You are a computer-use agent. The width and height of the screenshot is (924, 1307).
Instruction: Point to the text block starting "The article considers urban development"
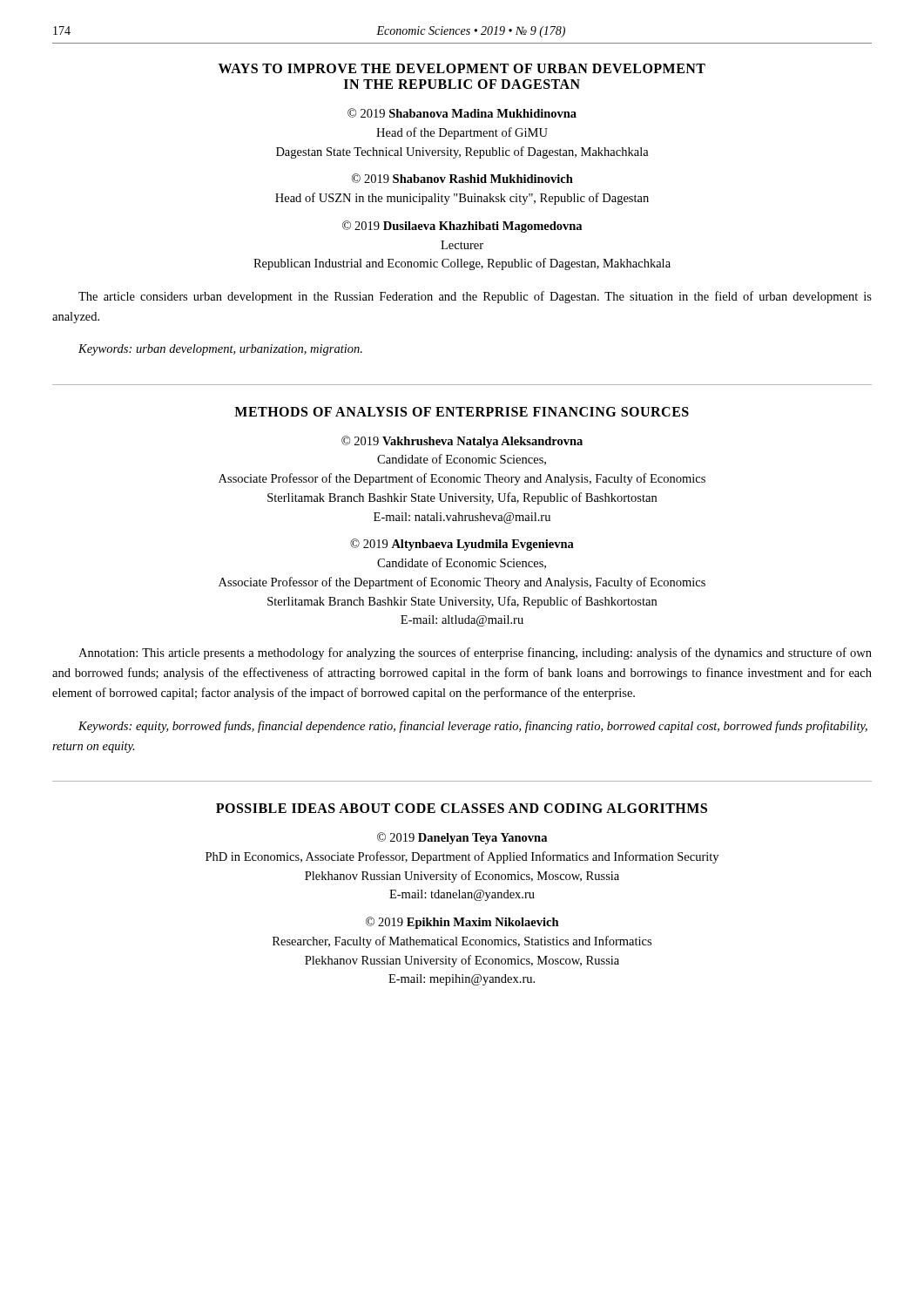coord(462,306)
